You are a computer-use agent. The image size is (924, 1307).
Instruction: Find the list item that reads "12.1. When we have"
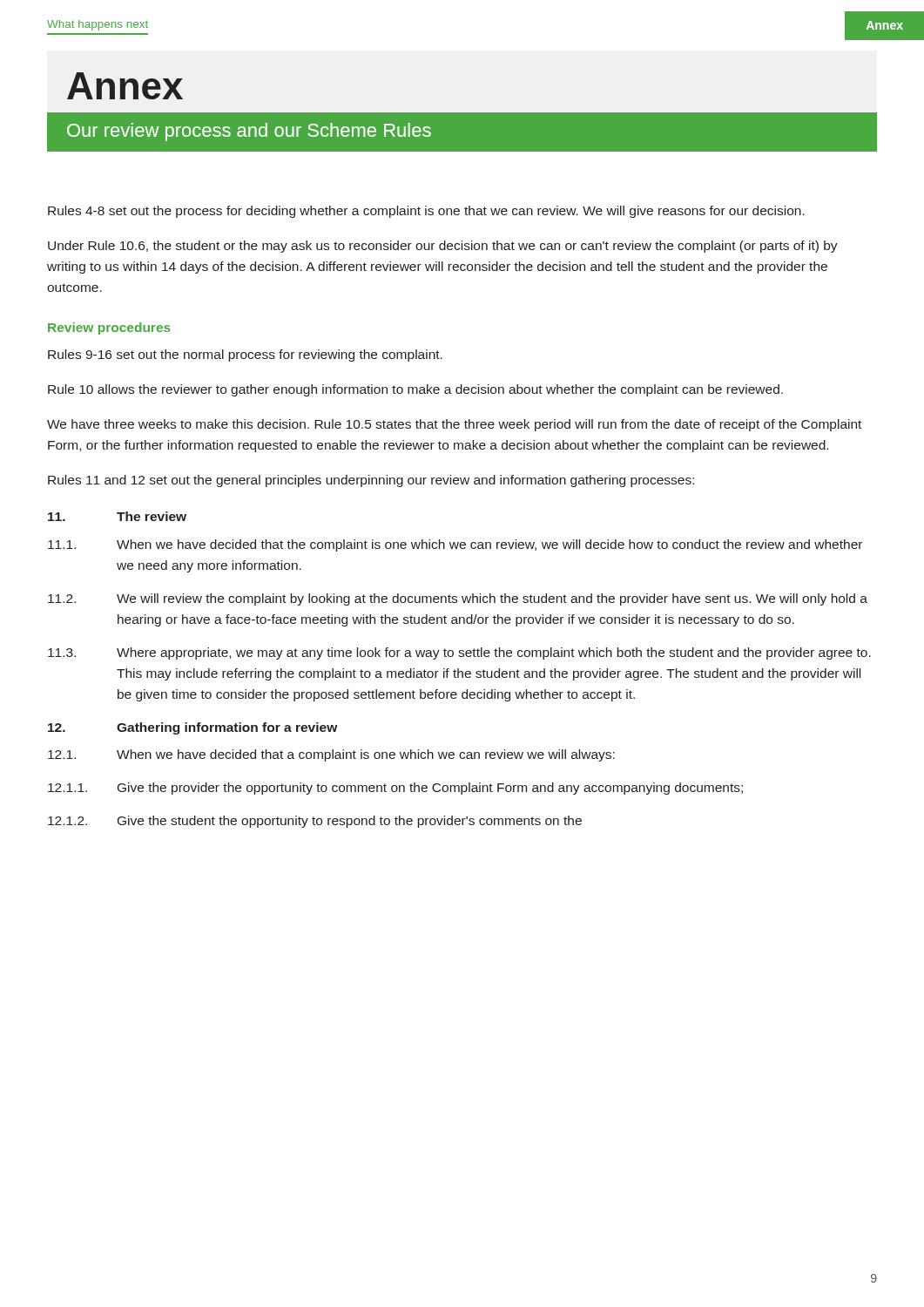coord(462,755)
